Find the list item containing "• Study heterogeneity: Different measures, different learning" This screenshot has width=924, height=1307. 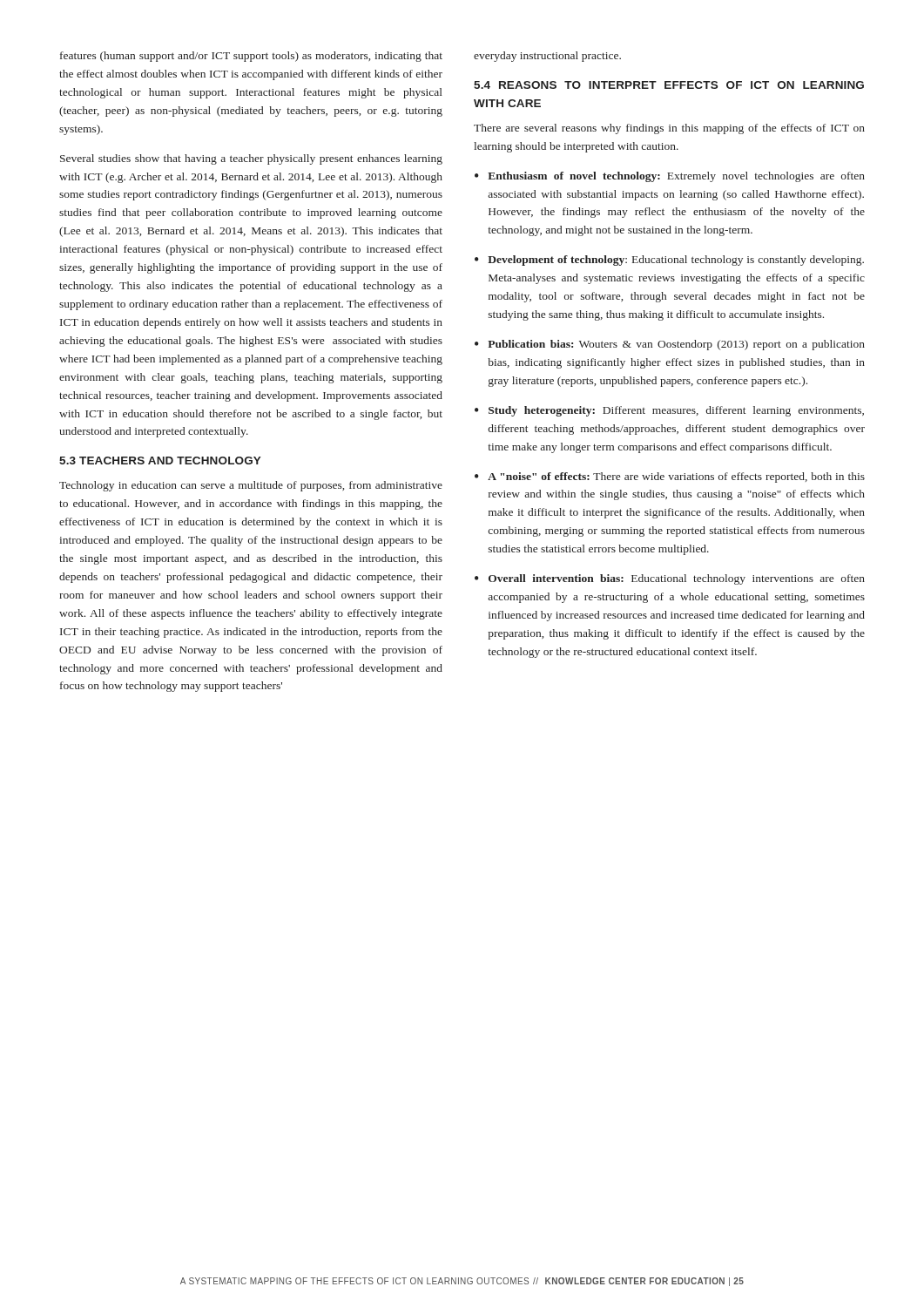pos(669,429)
